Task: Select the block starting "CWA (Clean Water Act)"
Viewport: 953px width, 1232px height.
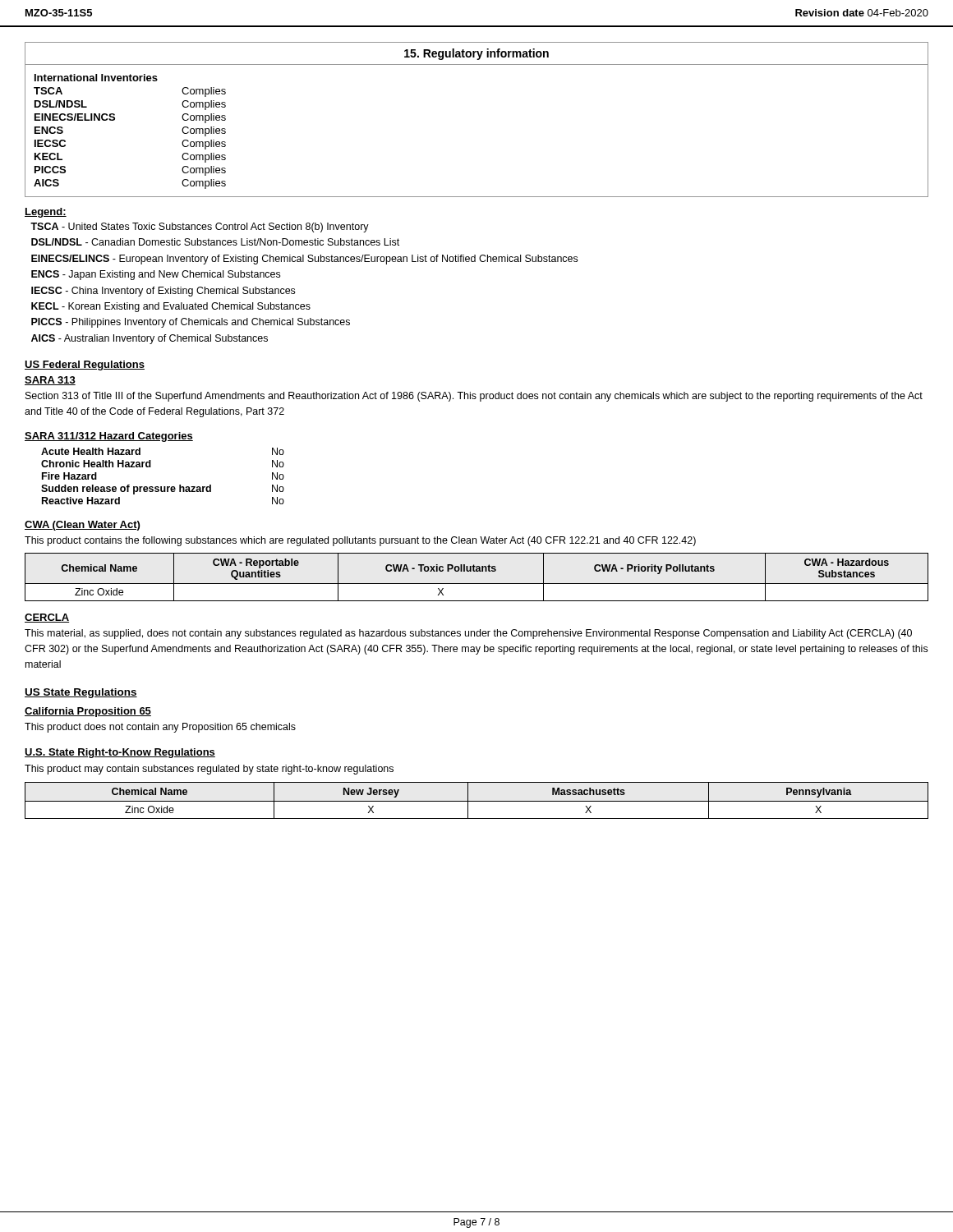Action: coord(83,524)
